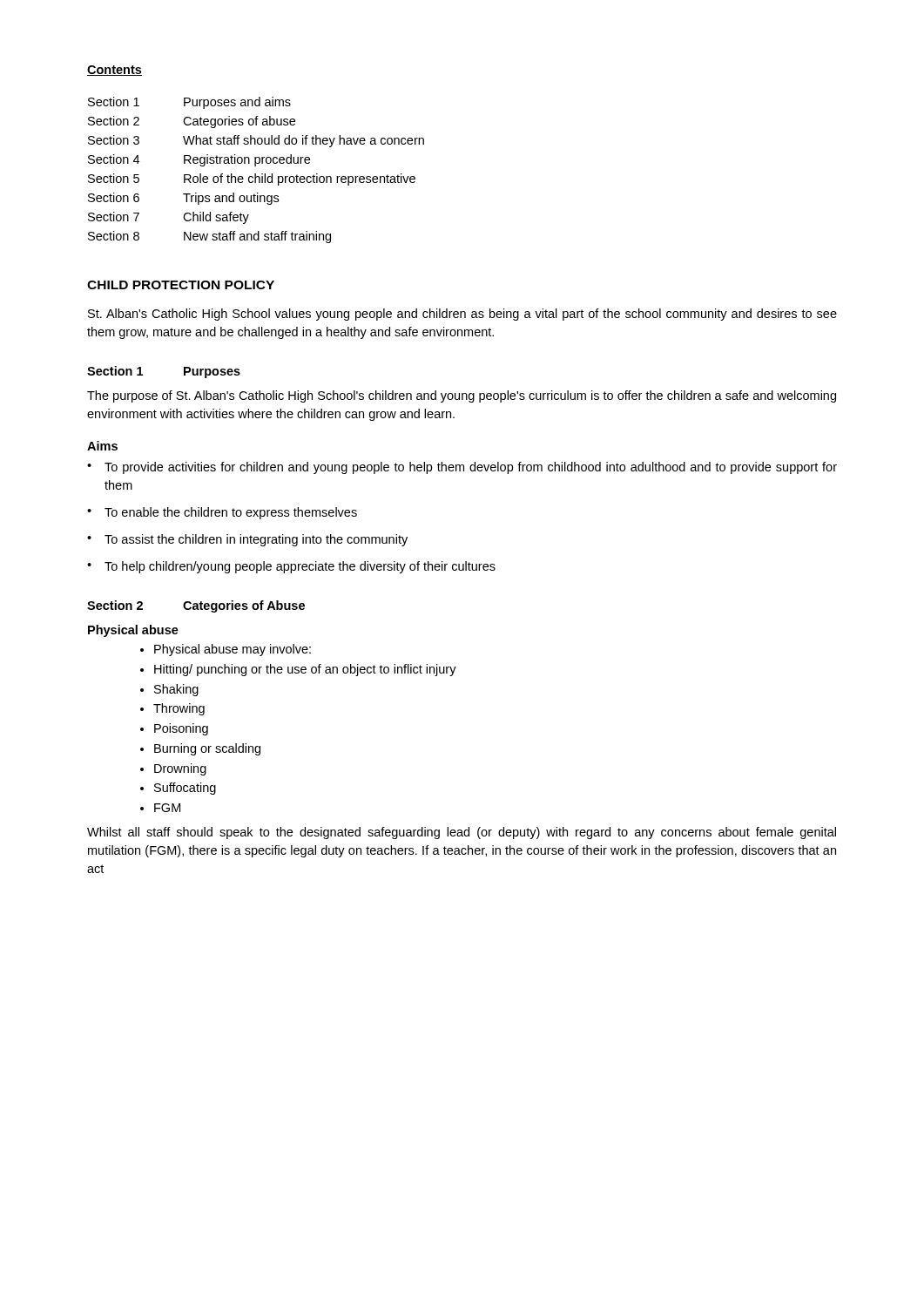The height and width of the screenshot is (1307, 924).
Task: Locate the list item that says "• To help"
Action: (x=291, y=567)
